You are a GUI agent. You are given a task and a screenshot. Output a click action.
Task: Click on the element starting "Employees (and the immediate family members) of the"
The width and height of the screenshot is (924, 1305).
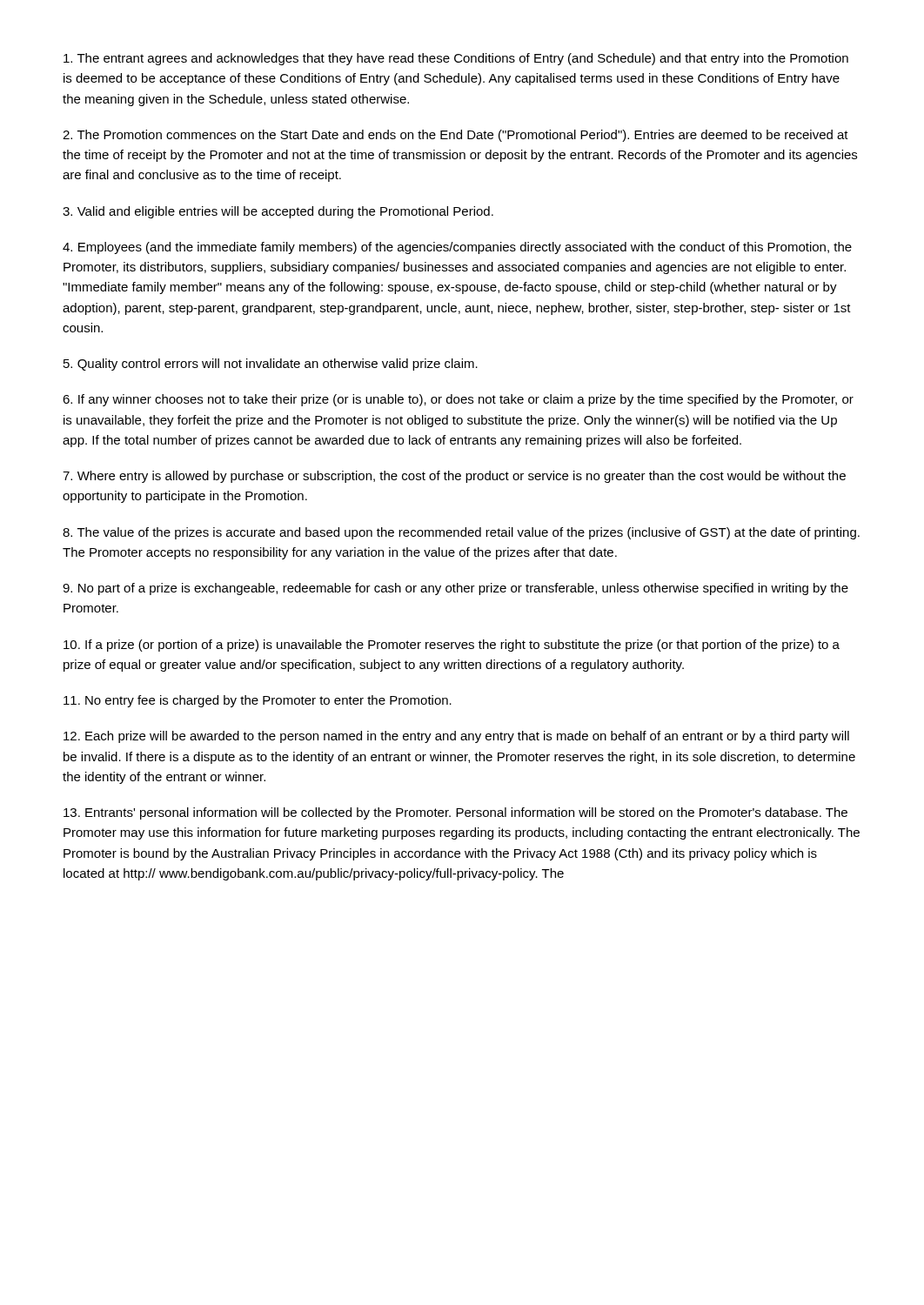click(x=457, y=287)
